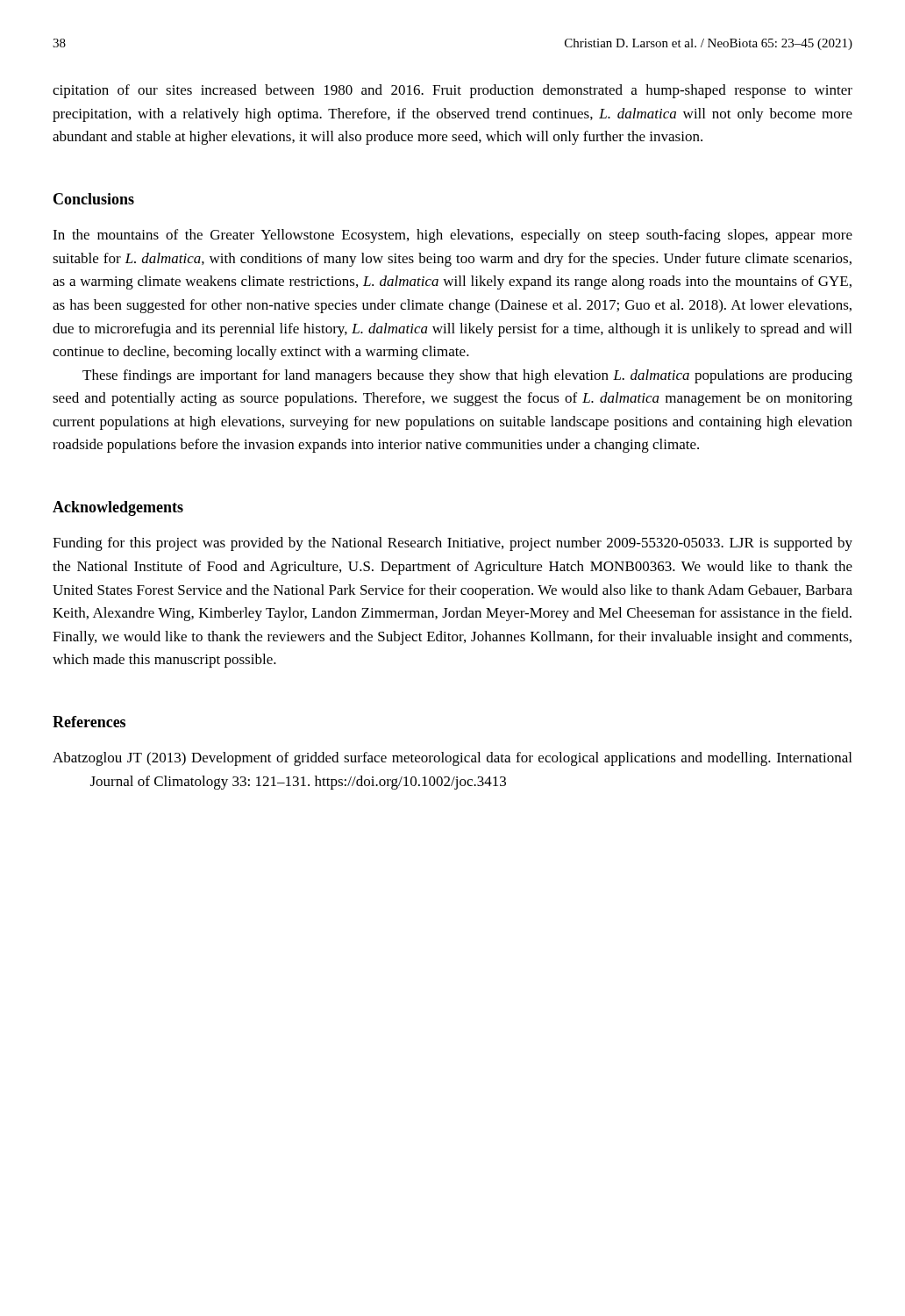Locate the text block containing "Funding for this"
Image resolution: width=905 pixels, height=1316 pixels.
[452, 602]
